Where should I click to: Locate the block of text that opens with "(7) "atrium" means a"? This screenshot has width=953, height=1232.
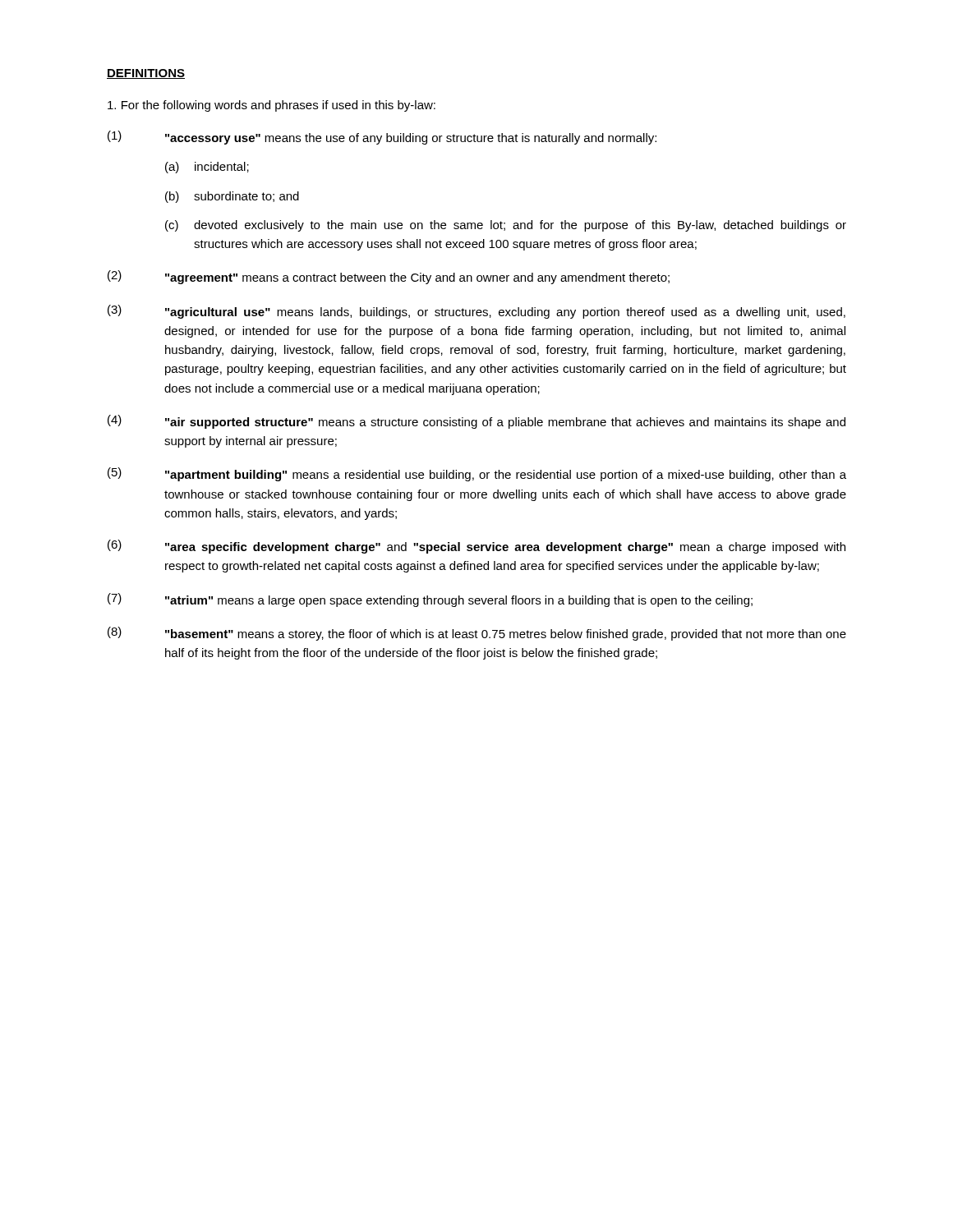click(x=476, y=600)
